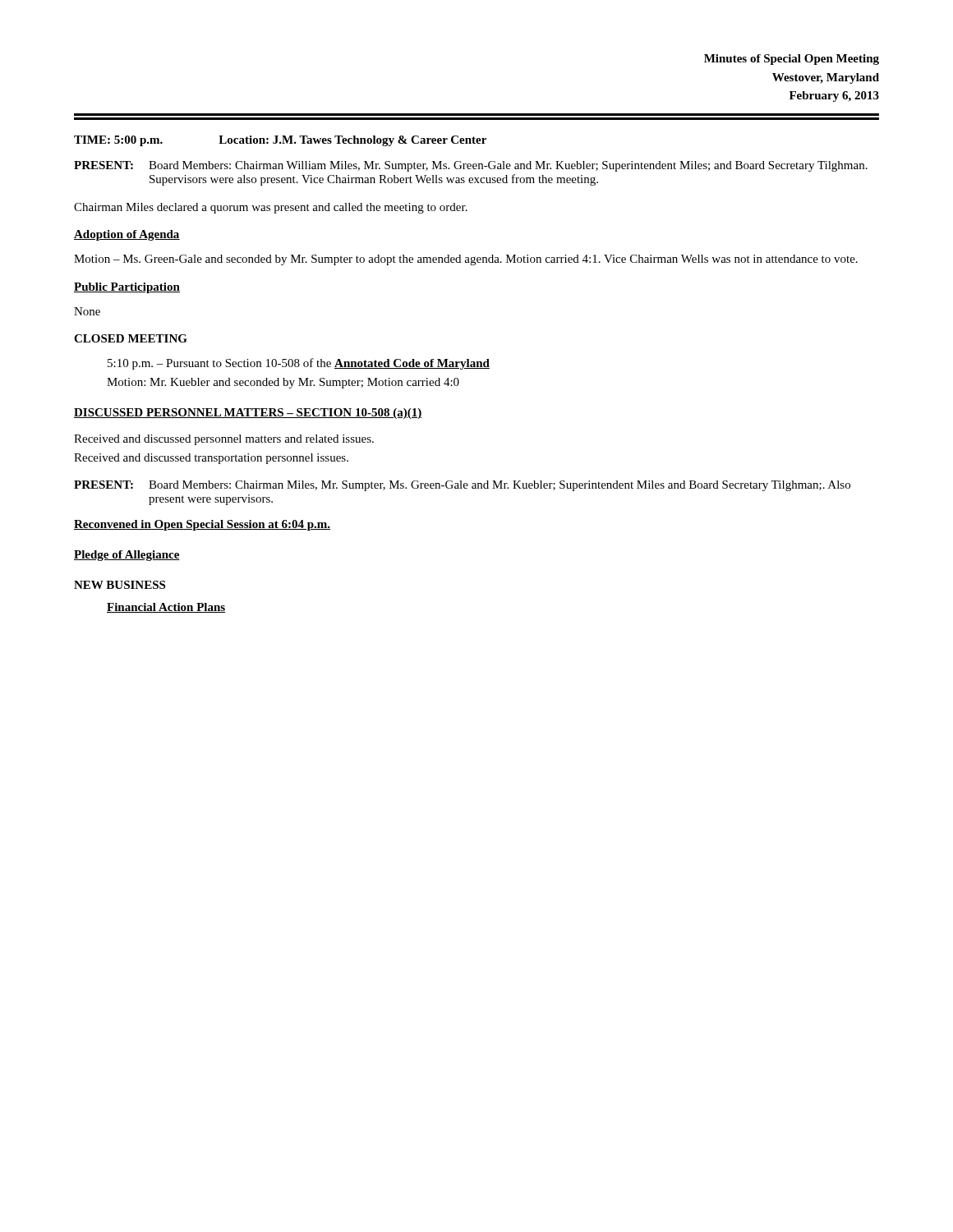Where is the passage that starts "TIME: 5:00 p.m. Location:"?
This screenshot has width=953, height=1232.
click(x=476, y=140)
